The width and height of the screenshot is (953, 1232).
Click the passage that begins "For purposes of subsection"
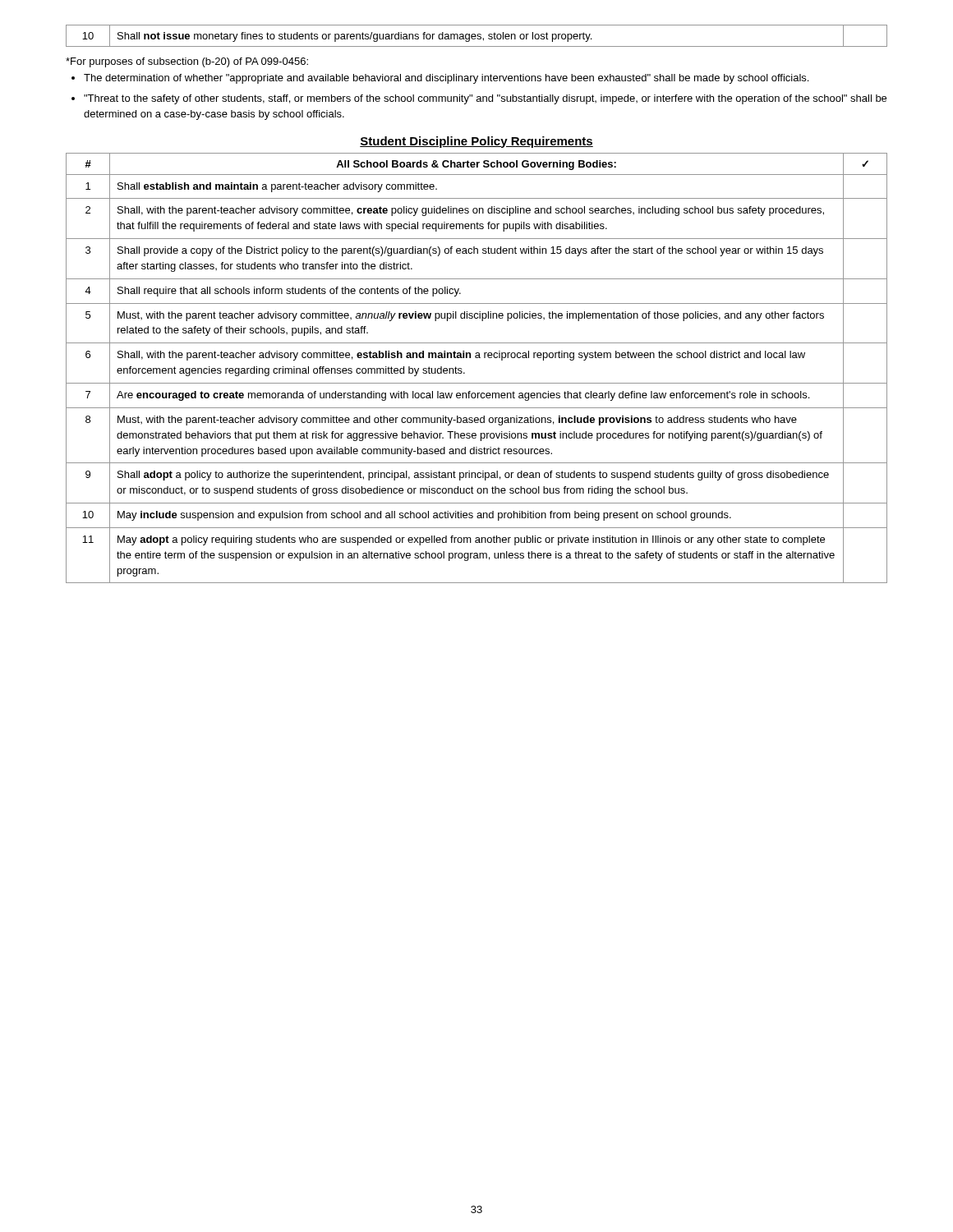pyautogui.click(x=476, y=89)
